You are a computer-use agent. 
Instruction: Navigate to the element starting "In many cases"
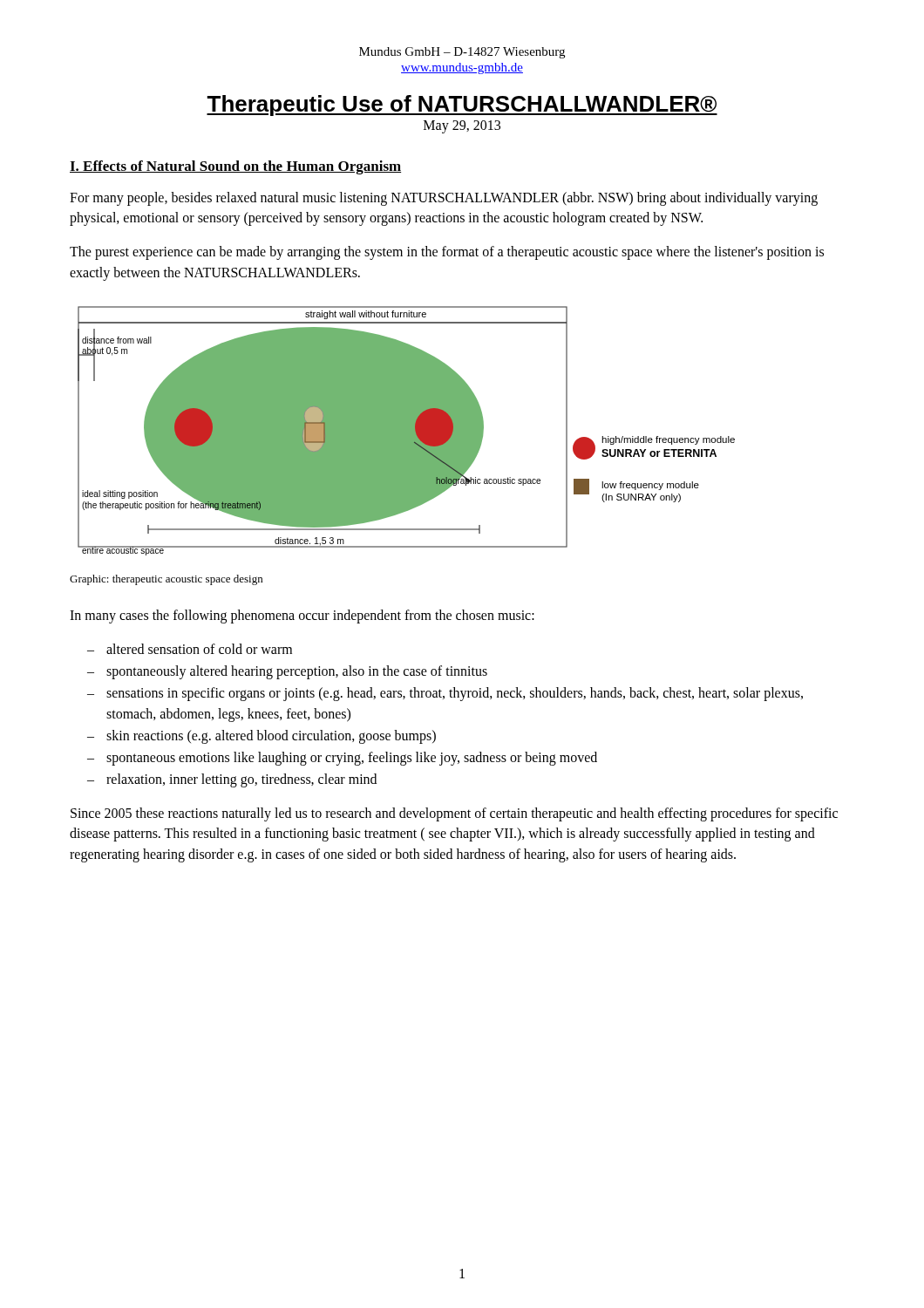coord(302,615)
